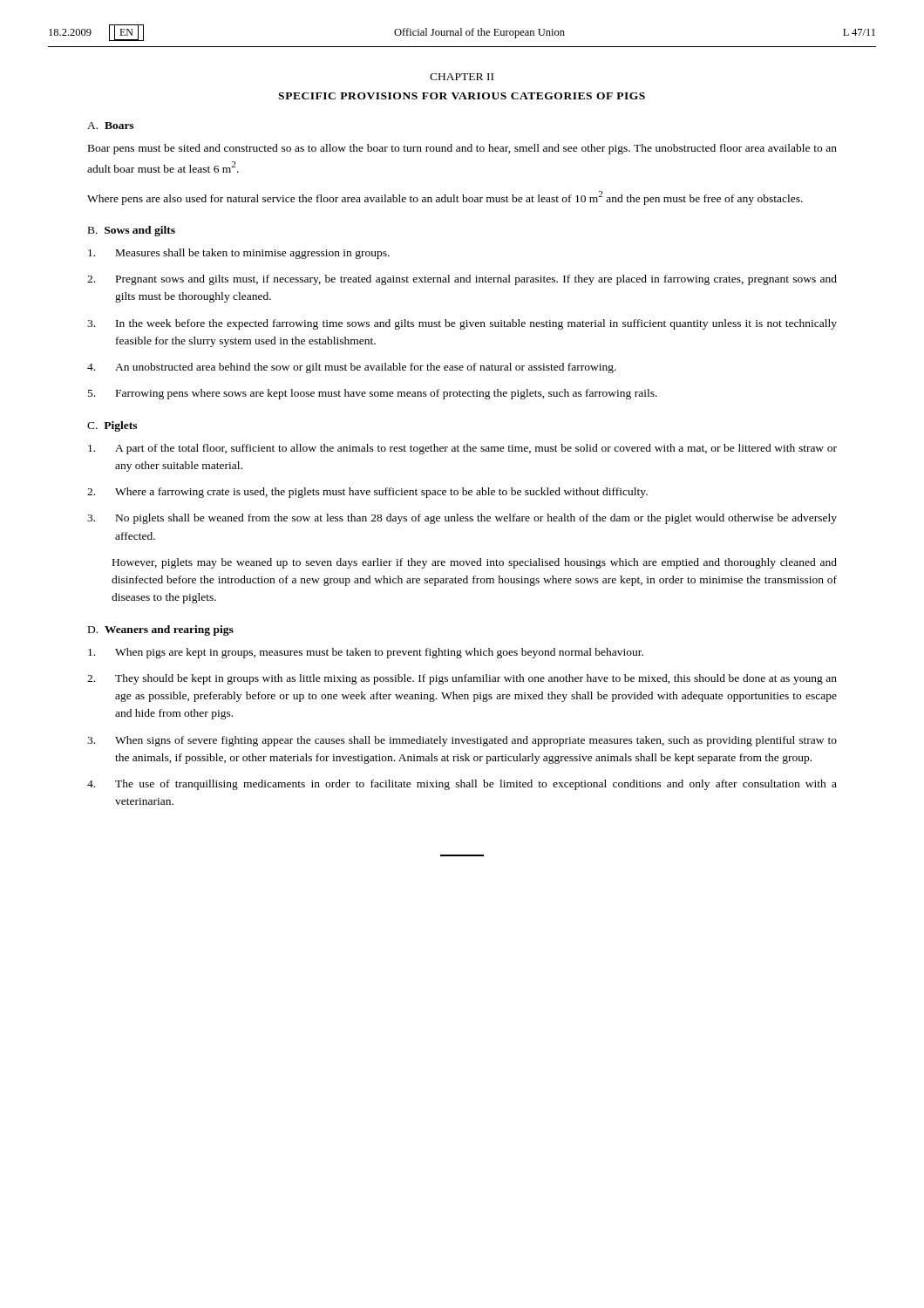The height and width of the screenshot is (1308, 924).
Task: Where does it say "CHAPTER II"?
Action: click(x=462, y=76)
